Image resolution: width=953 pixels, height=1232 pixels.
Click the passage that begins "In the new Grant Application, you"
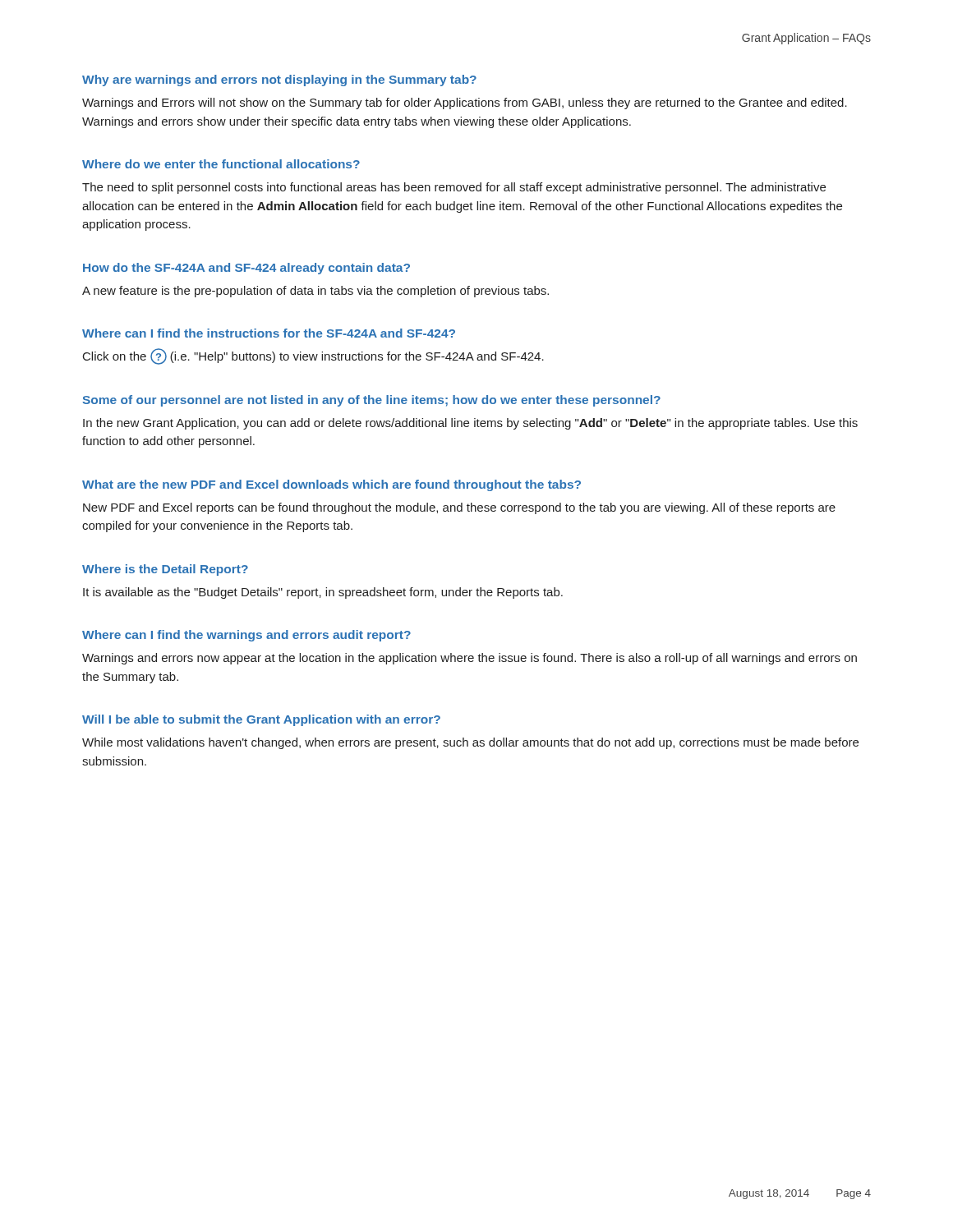point(470,431)
